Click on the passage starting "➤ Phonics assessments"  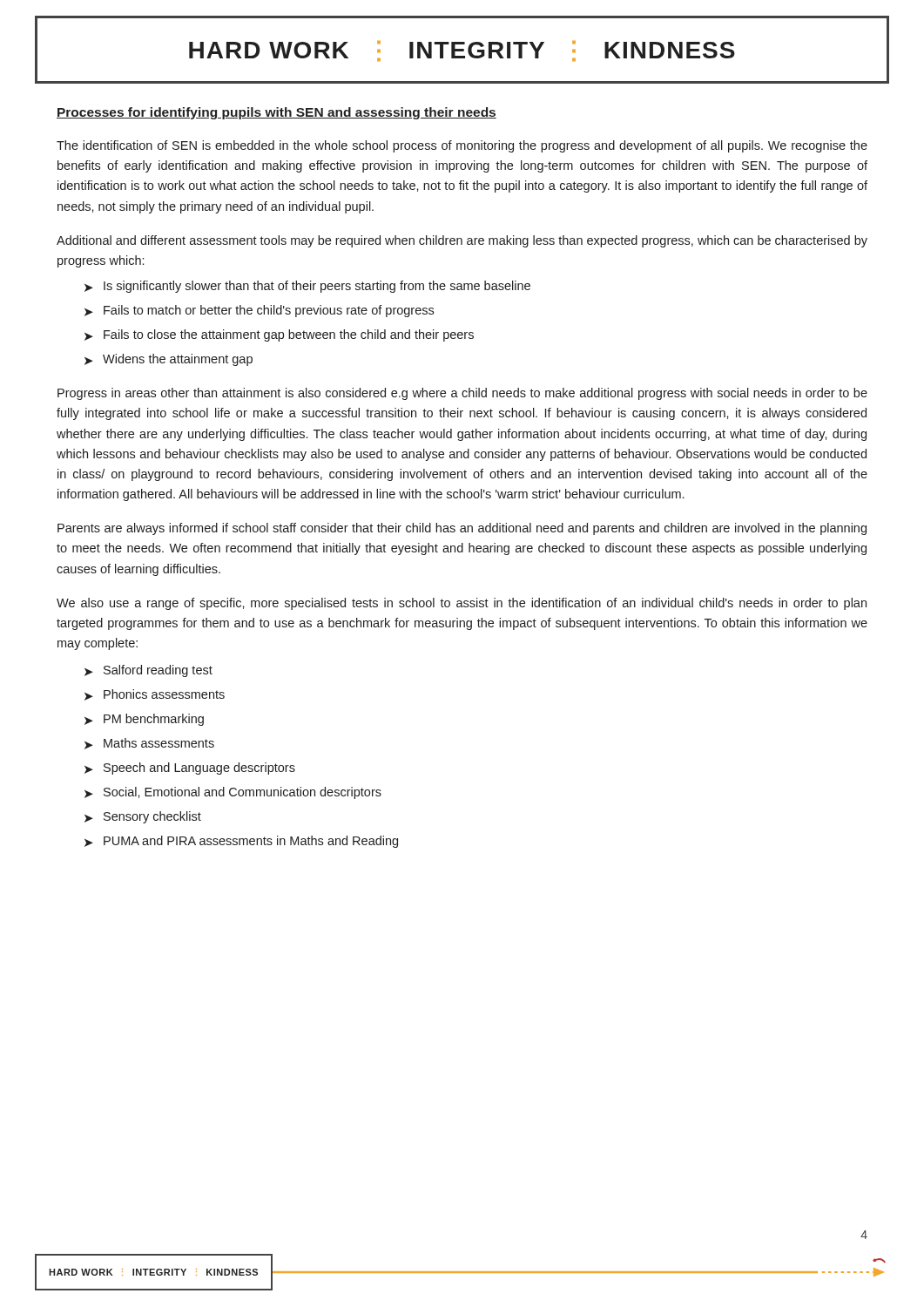[x=154, y=696]
